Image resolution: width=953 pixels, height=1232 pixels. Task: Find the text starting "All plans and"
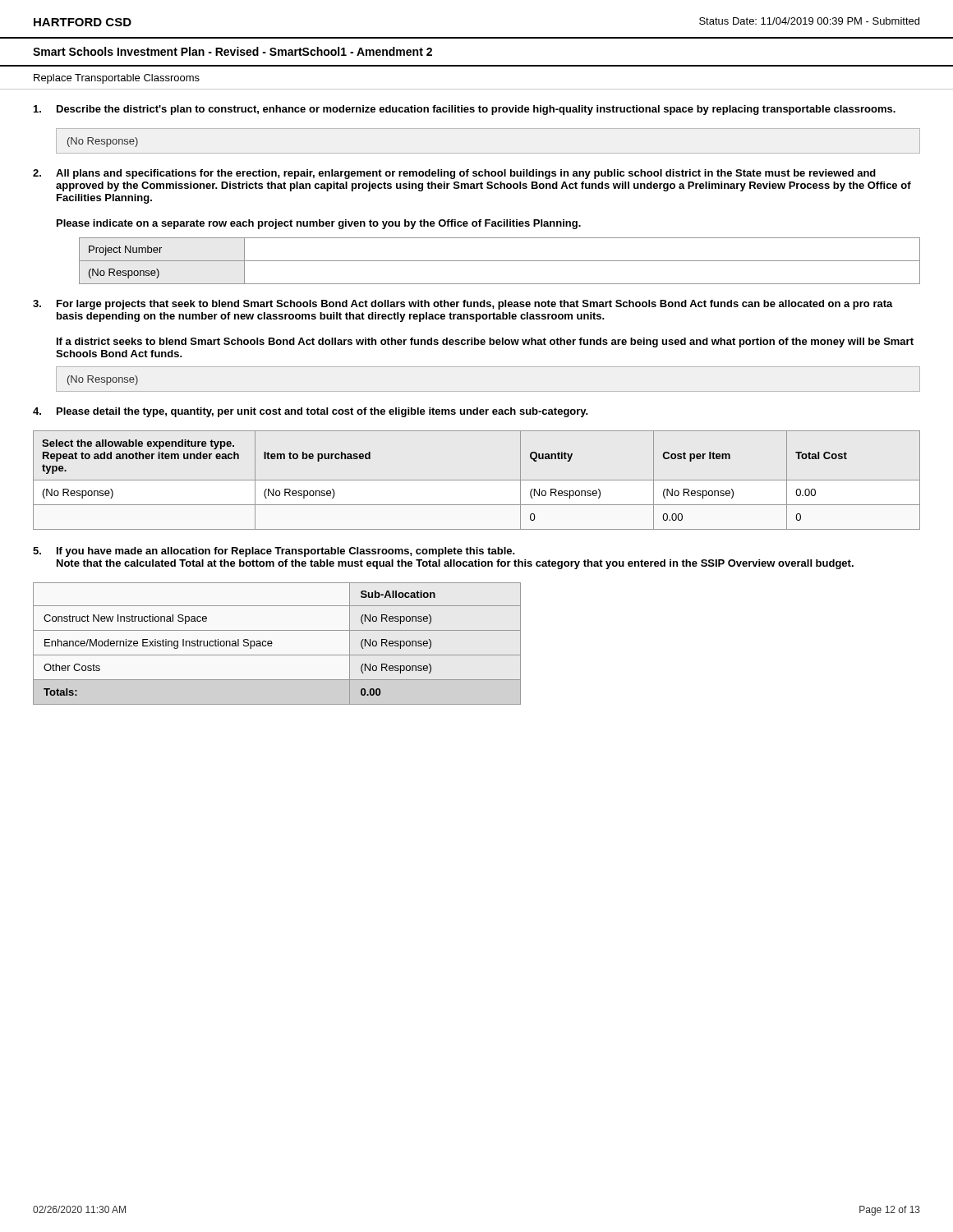click(483, 185)
